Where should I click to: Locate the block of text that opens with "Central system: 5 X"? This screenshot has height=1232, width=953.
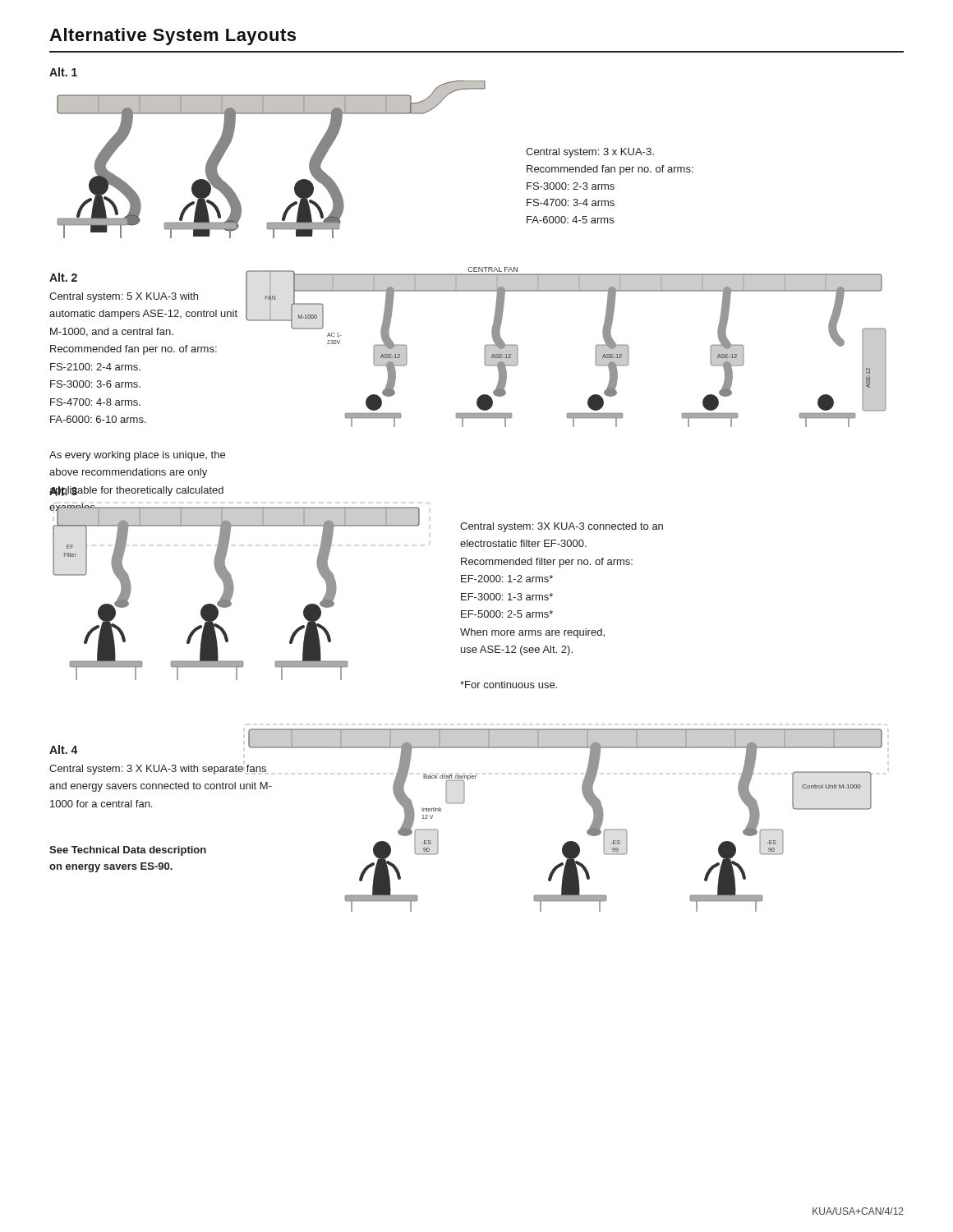point(143,402)
